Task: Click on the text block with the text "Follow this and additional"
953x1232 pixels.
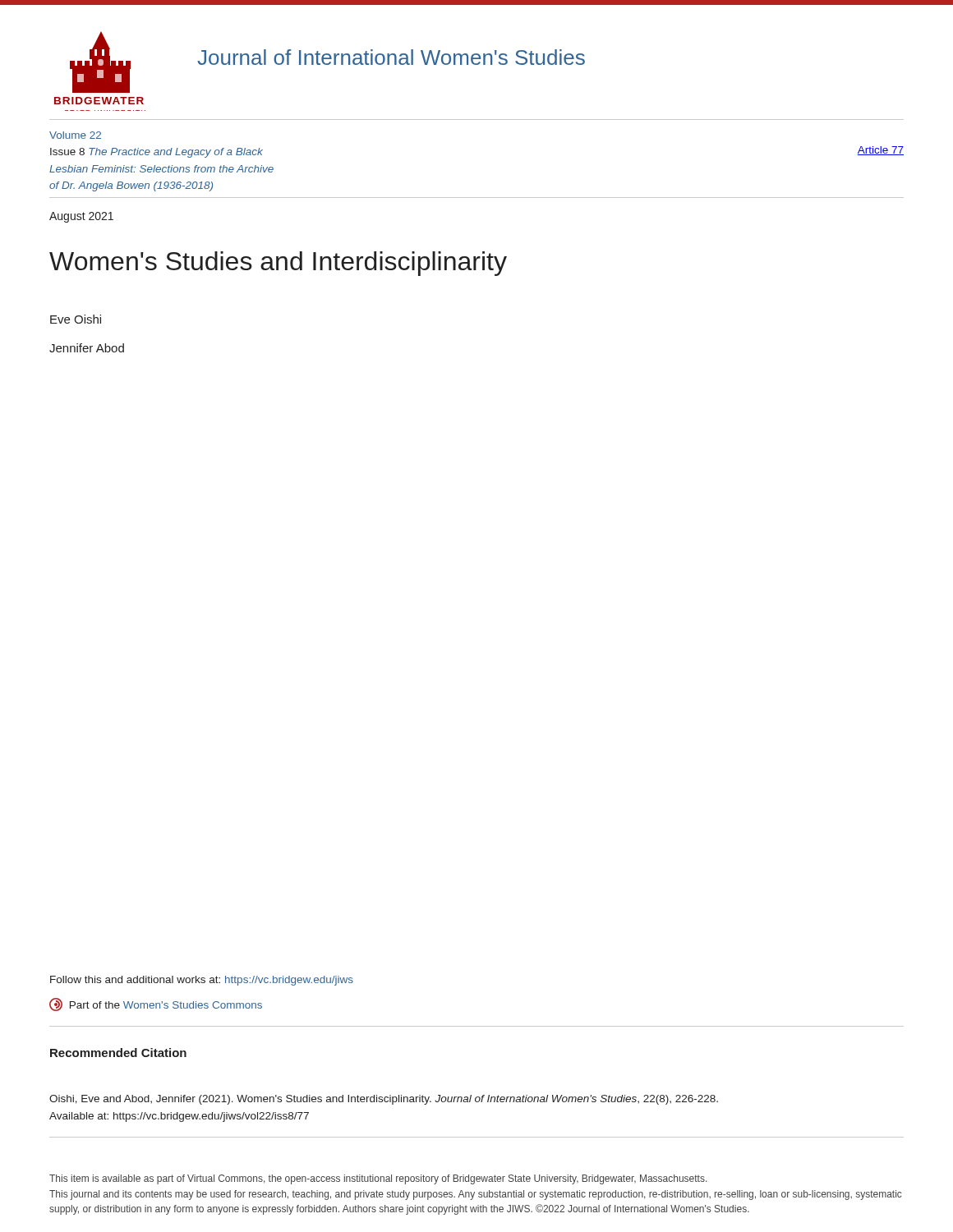Action: tap(201, 979)
